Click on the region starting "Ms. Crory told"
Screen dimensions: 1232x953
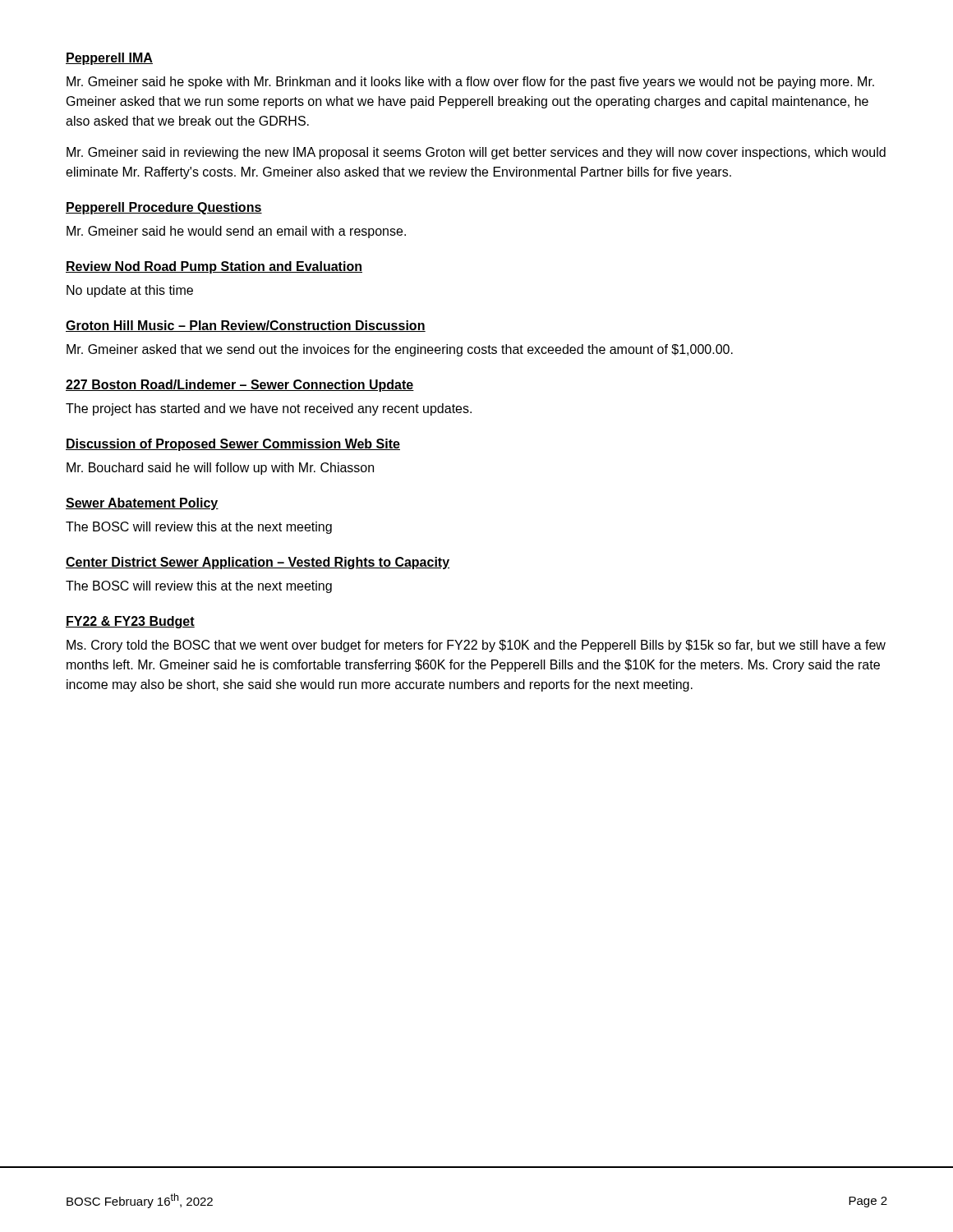tap(476, 665)
